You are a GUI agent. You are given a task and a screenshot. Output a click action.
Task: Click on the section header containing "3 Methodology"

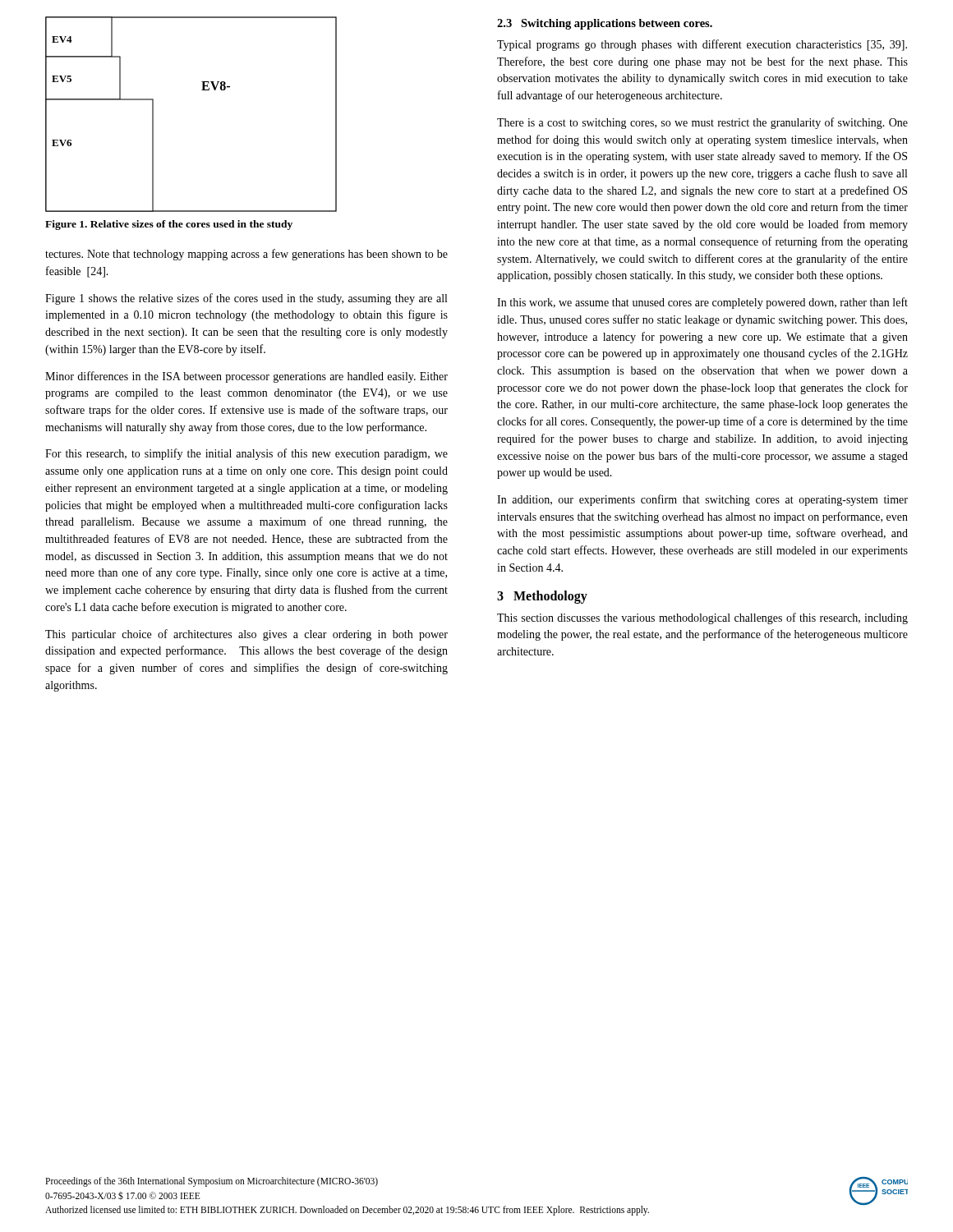pos(542,595)
